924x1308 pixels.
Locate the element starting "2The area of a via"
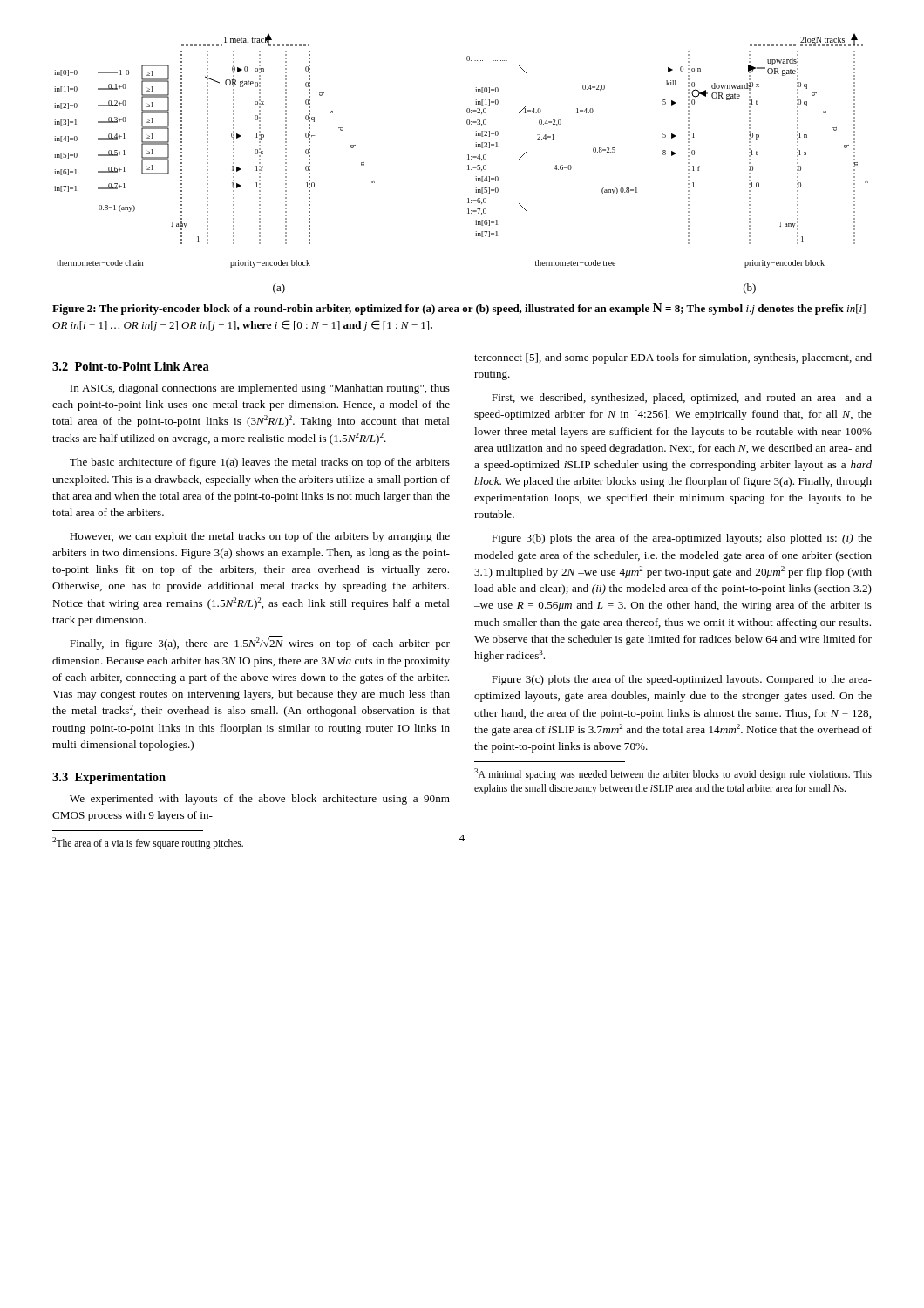(x=251, y=843)
